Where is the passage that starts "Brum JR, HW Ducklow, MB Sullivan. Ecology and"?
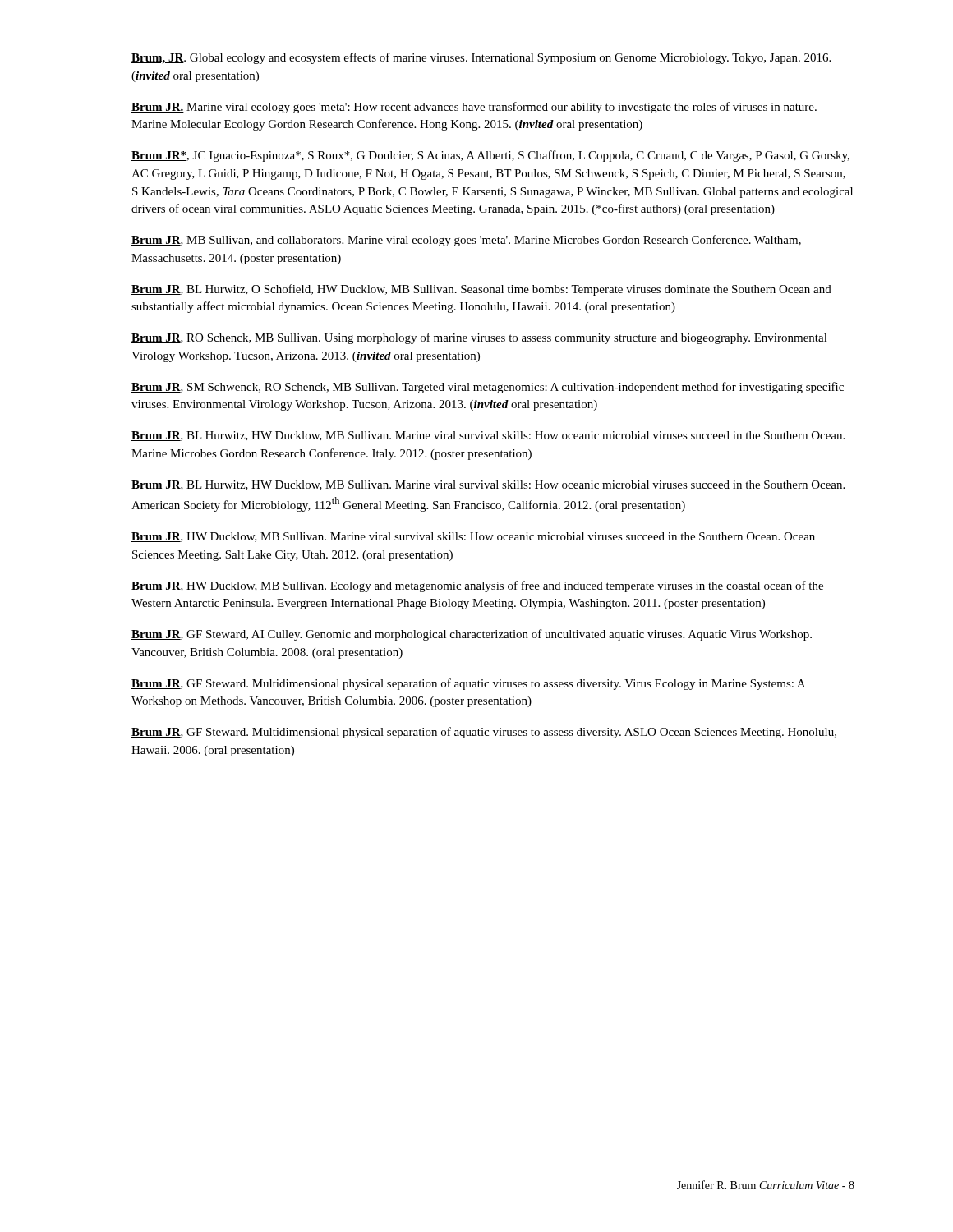953x1232 pixels. [x=493, y=595]
